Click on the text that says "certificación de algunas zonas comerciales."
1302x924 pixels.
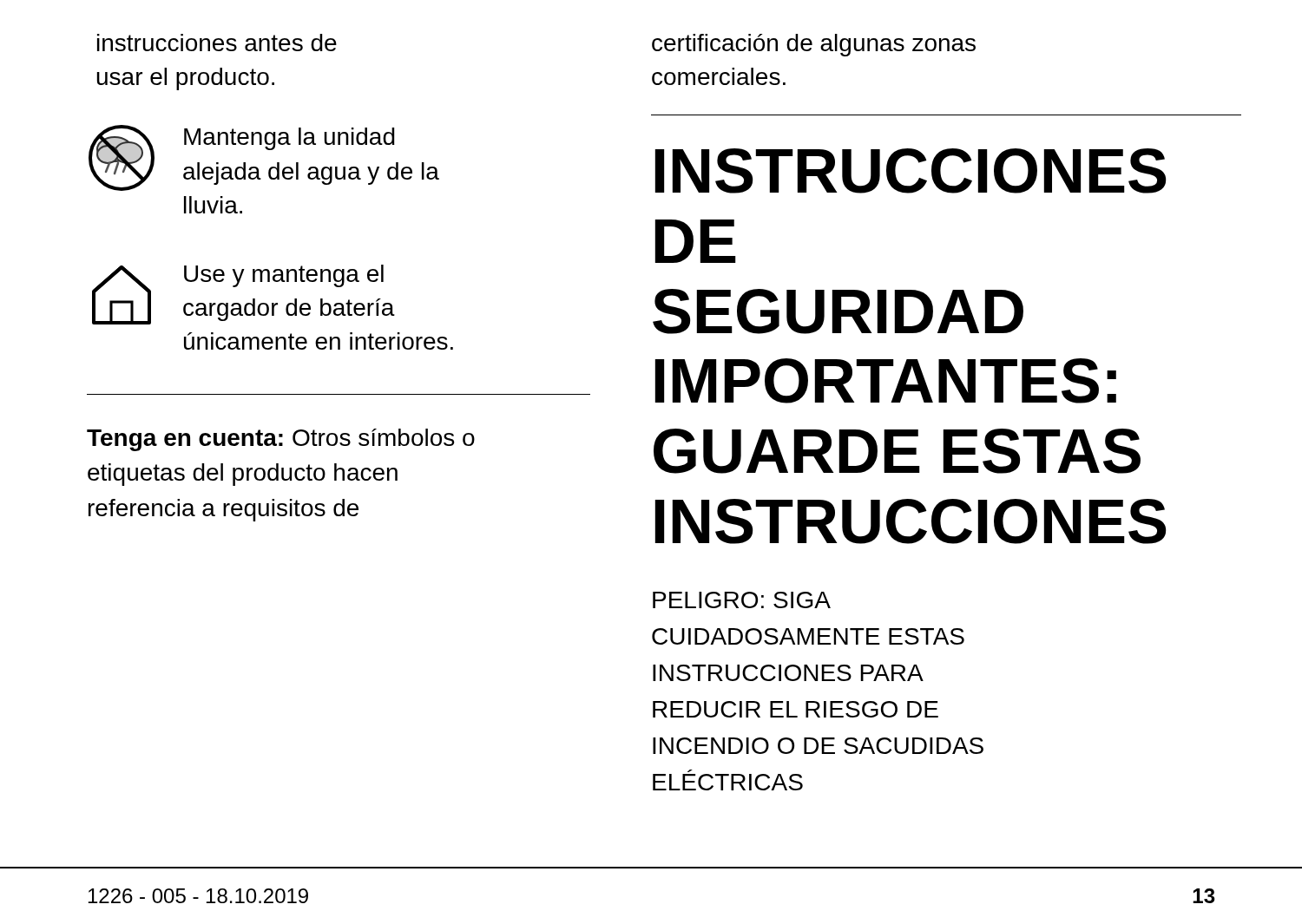(x=814, y=60)
